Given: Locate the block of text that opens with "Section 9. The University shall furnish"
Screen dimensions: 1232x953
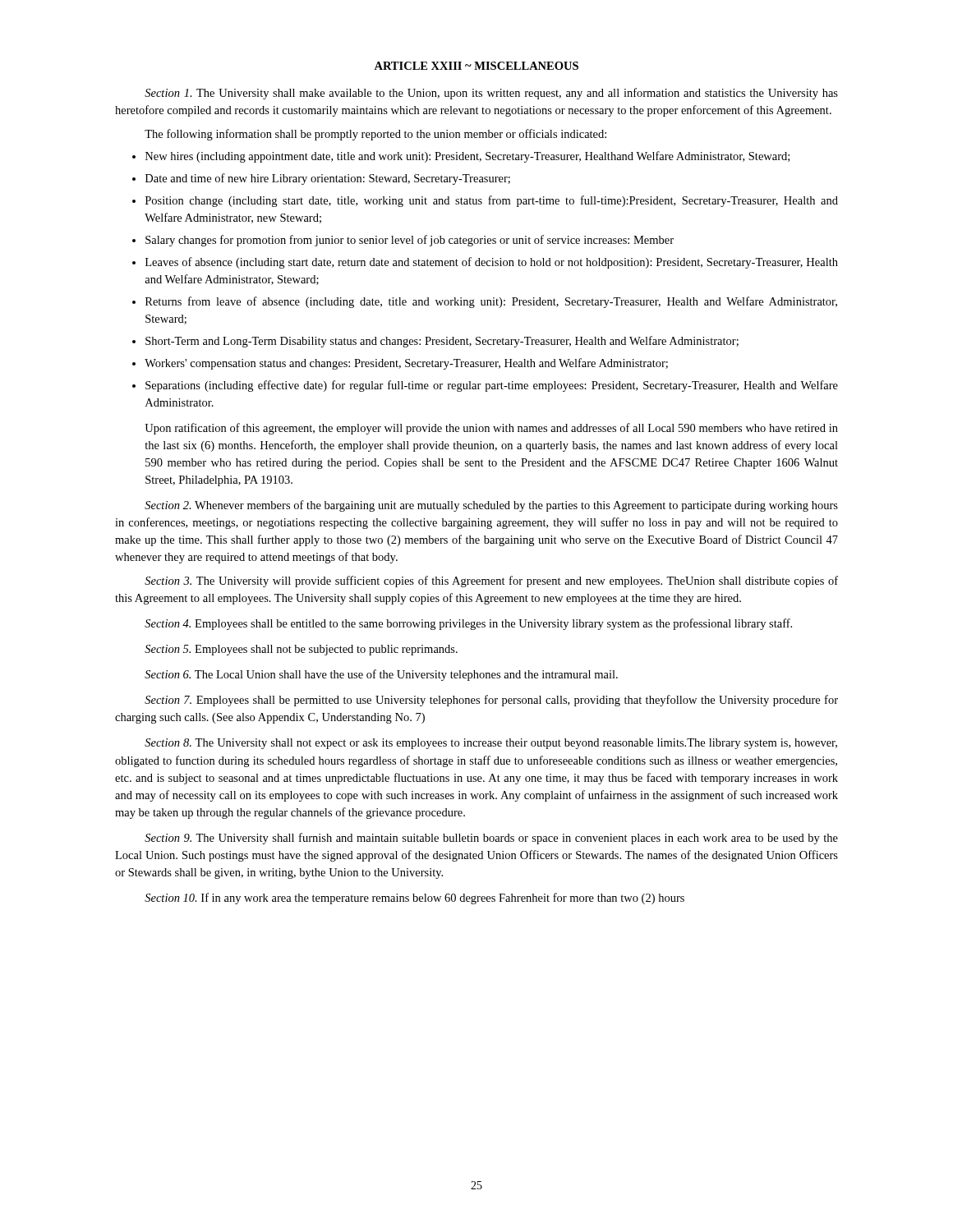Looking at the screenshot, I should [x=476, y=855].
